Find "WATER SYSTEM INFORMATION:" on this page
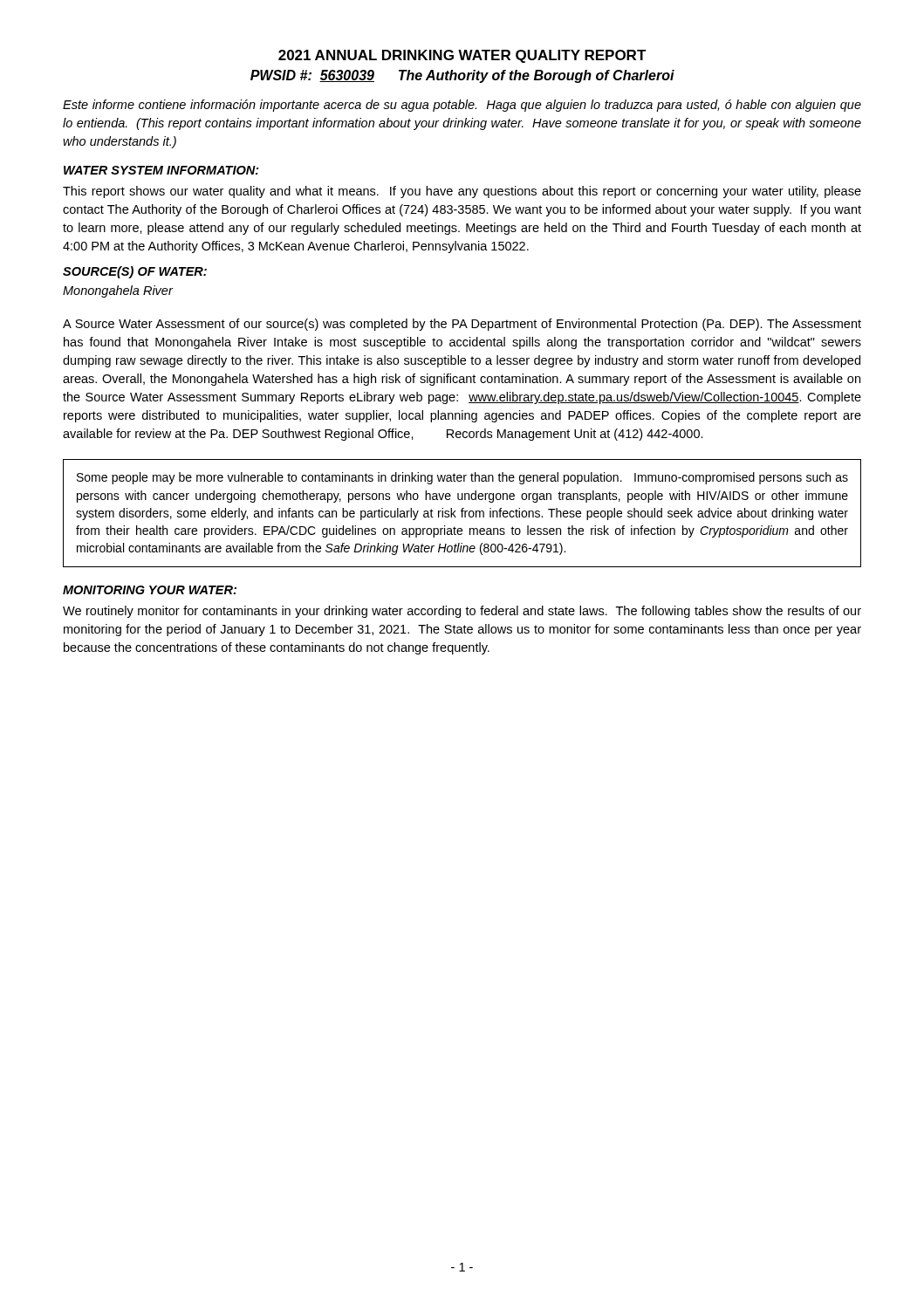924x1309 pixels. pos(161,170)
